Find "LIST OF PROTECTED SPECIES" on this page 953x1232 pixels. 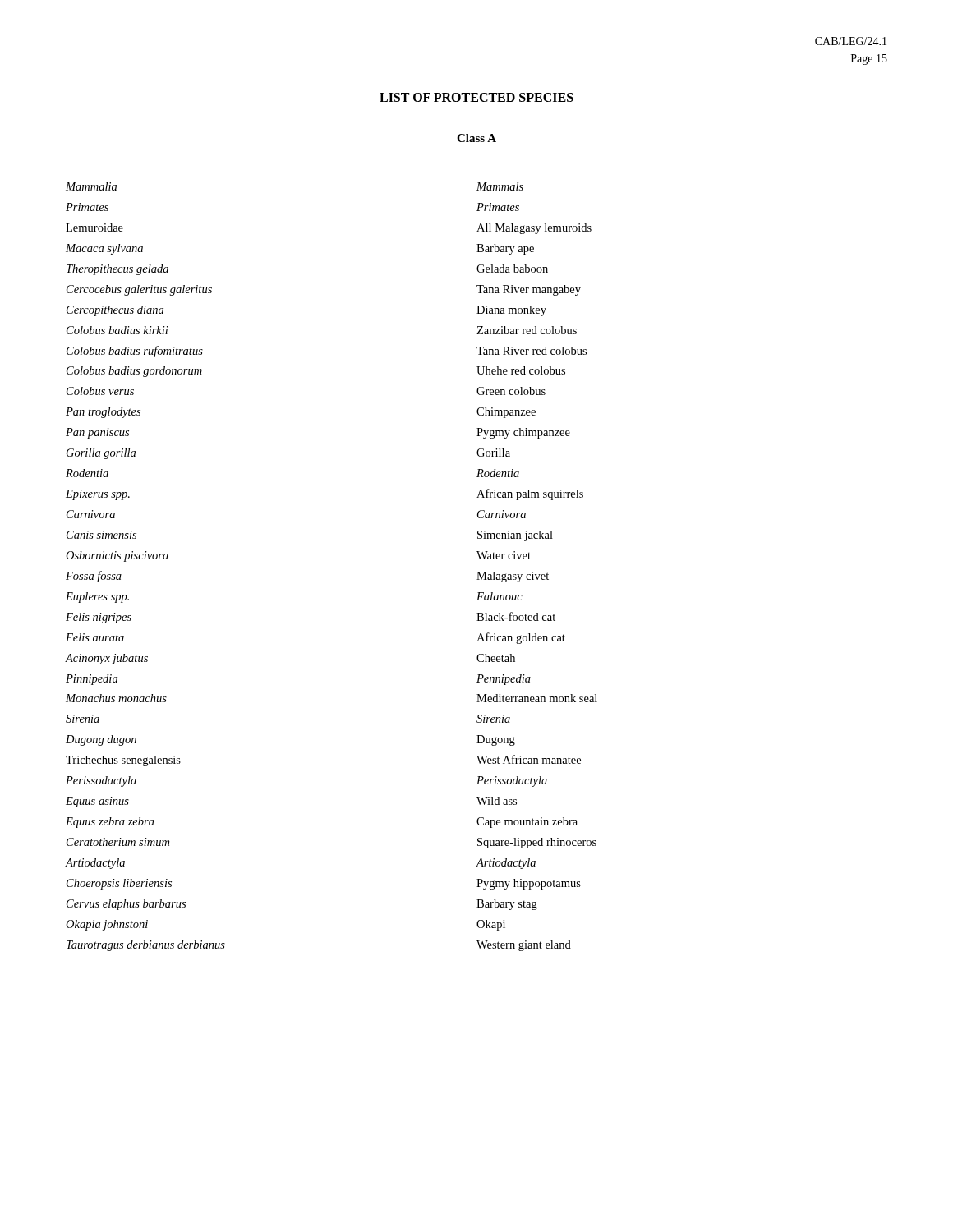coord(476,97)
